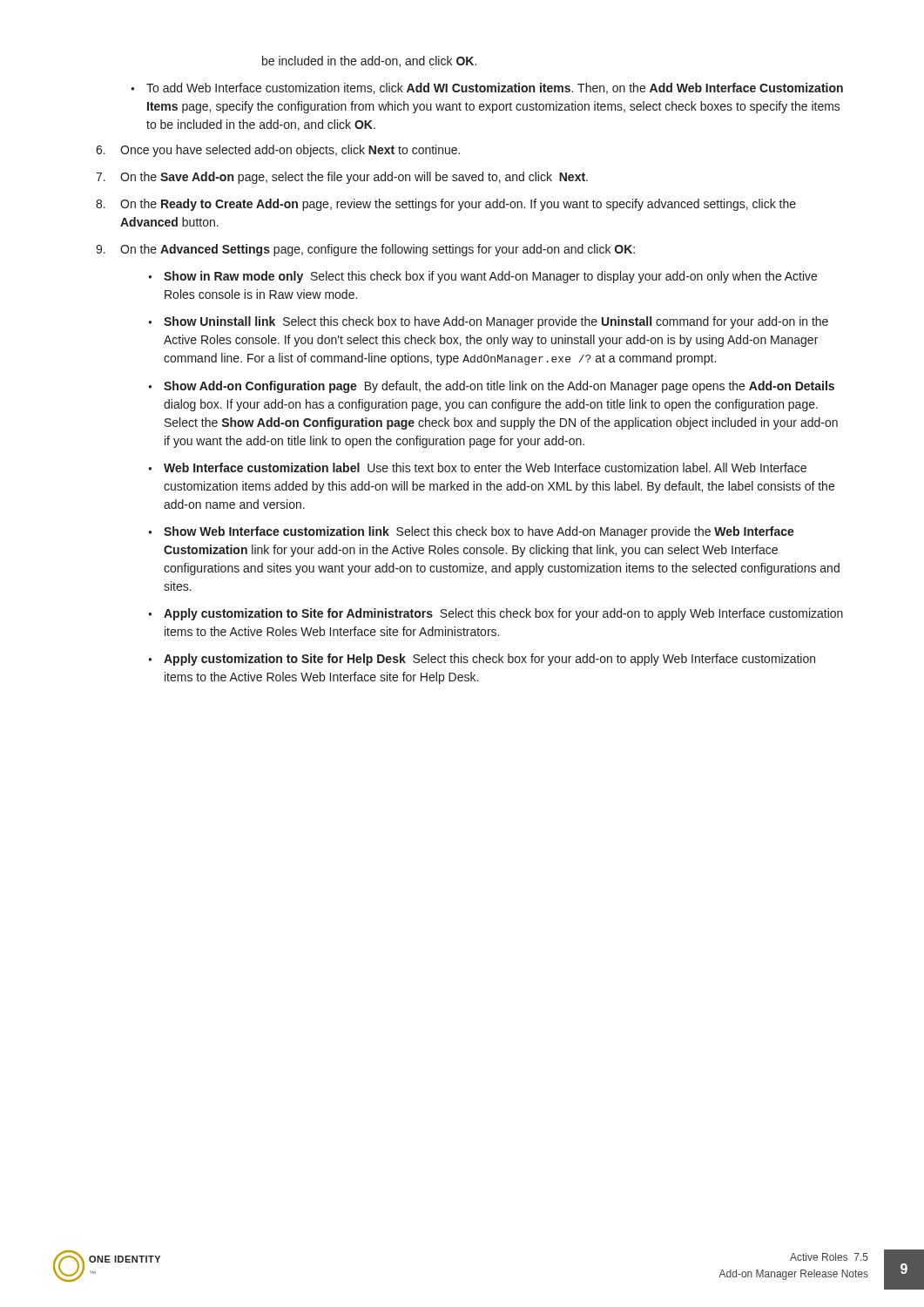
Task: Locate the passage starting "8. On the Ready"
Action: pyautogui.click(x=471, y=213)
